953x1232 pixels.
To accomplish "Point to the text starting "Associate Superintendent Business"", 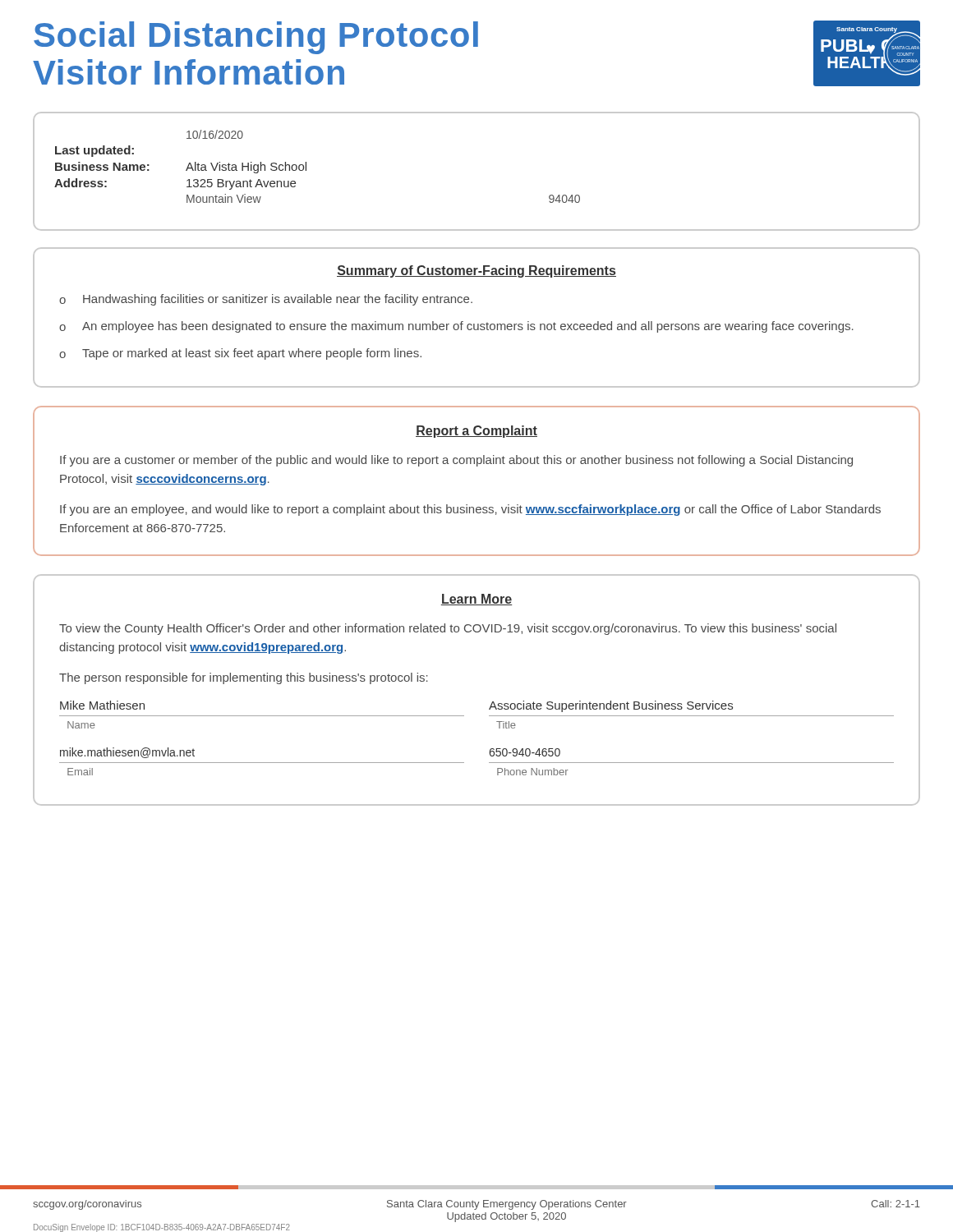I will [x=691, y=715].
